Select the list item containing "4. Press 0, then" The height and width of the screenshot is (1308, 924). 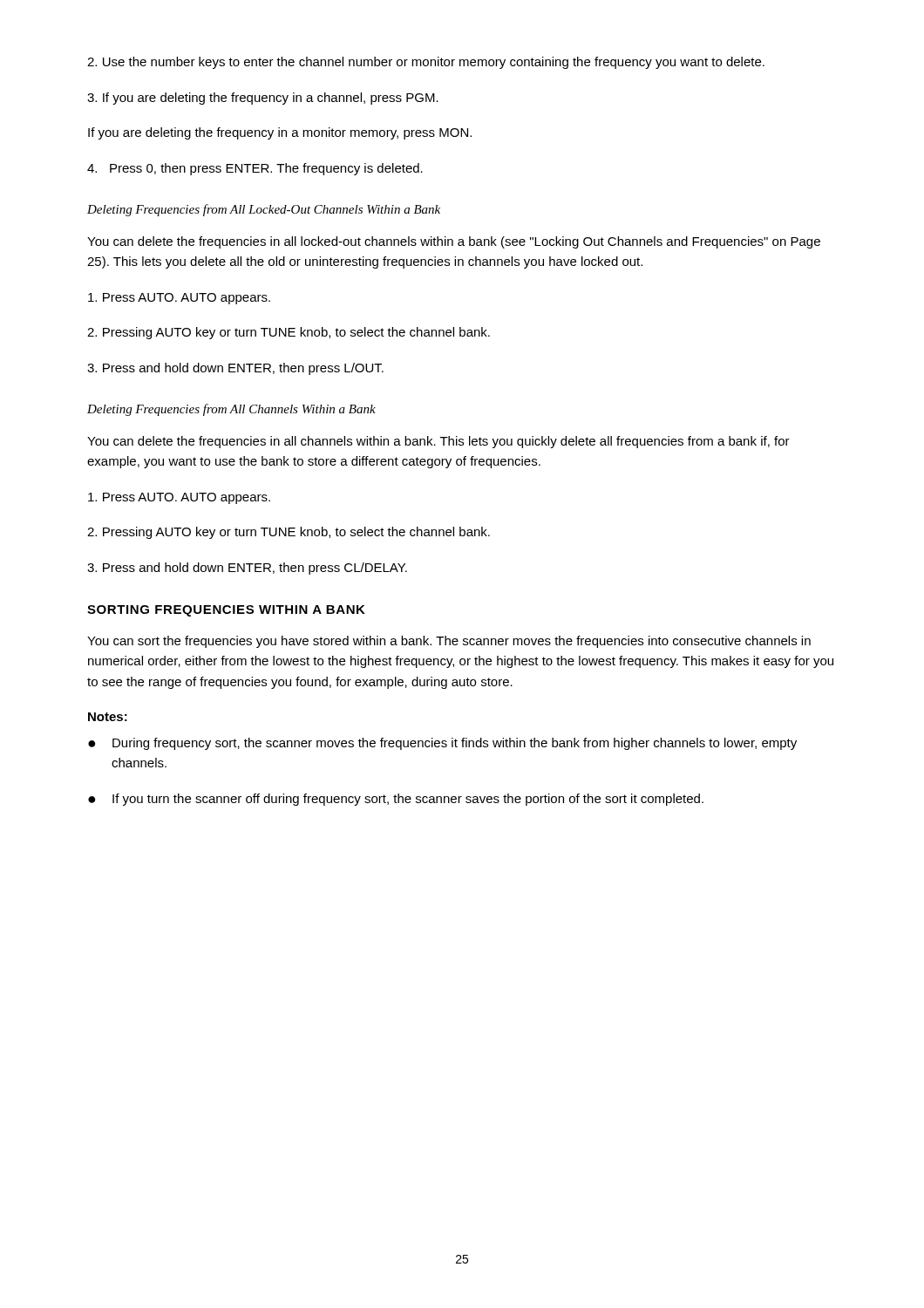click(x=255, y=167)
